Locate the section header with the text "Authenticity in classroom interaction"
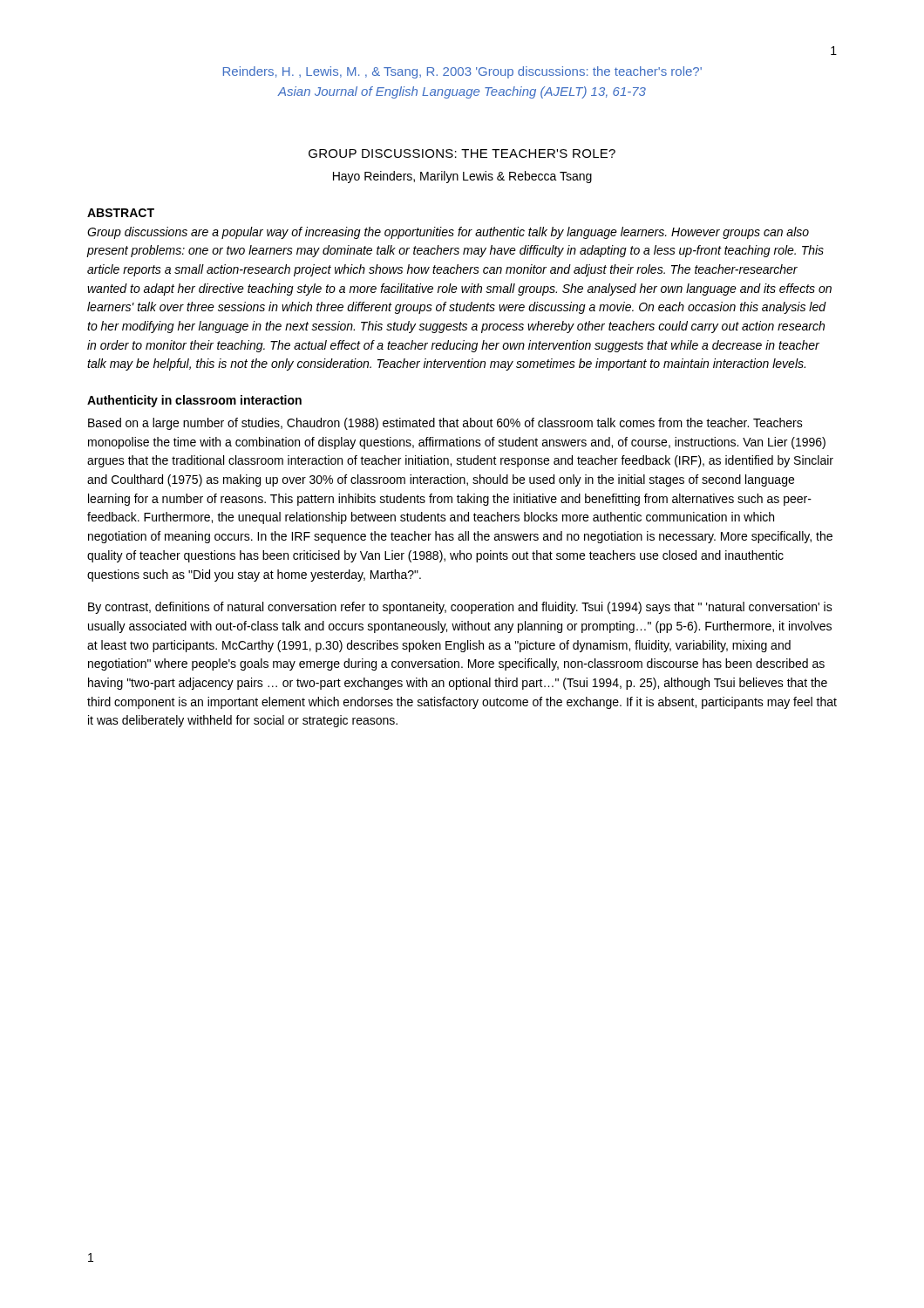924x1308 pixels. click(x=195, y=400)
